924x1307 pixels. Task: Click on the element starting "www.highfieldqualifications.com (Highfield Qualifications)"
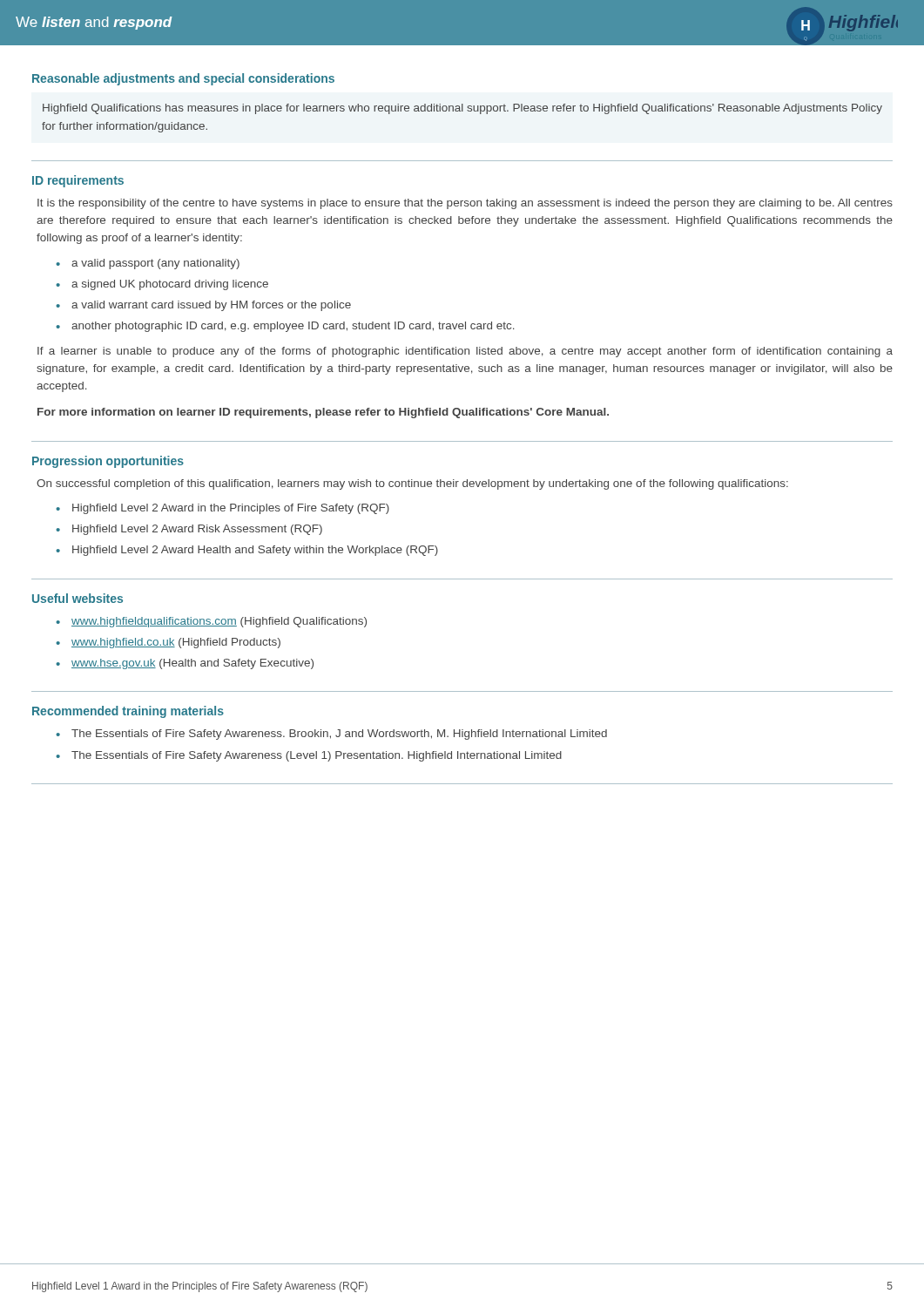tap(219, 620)
